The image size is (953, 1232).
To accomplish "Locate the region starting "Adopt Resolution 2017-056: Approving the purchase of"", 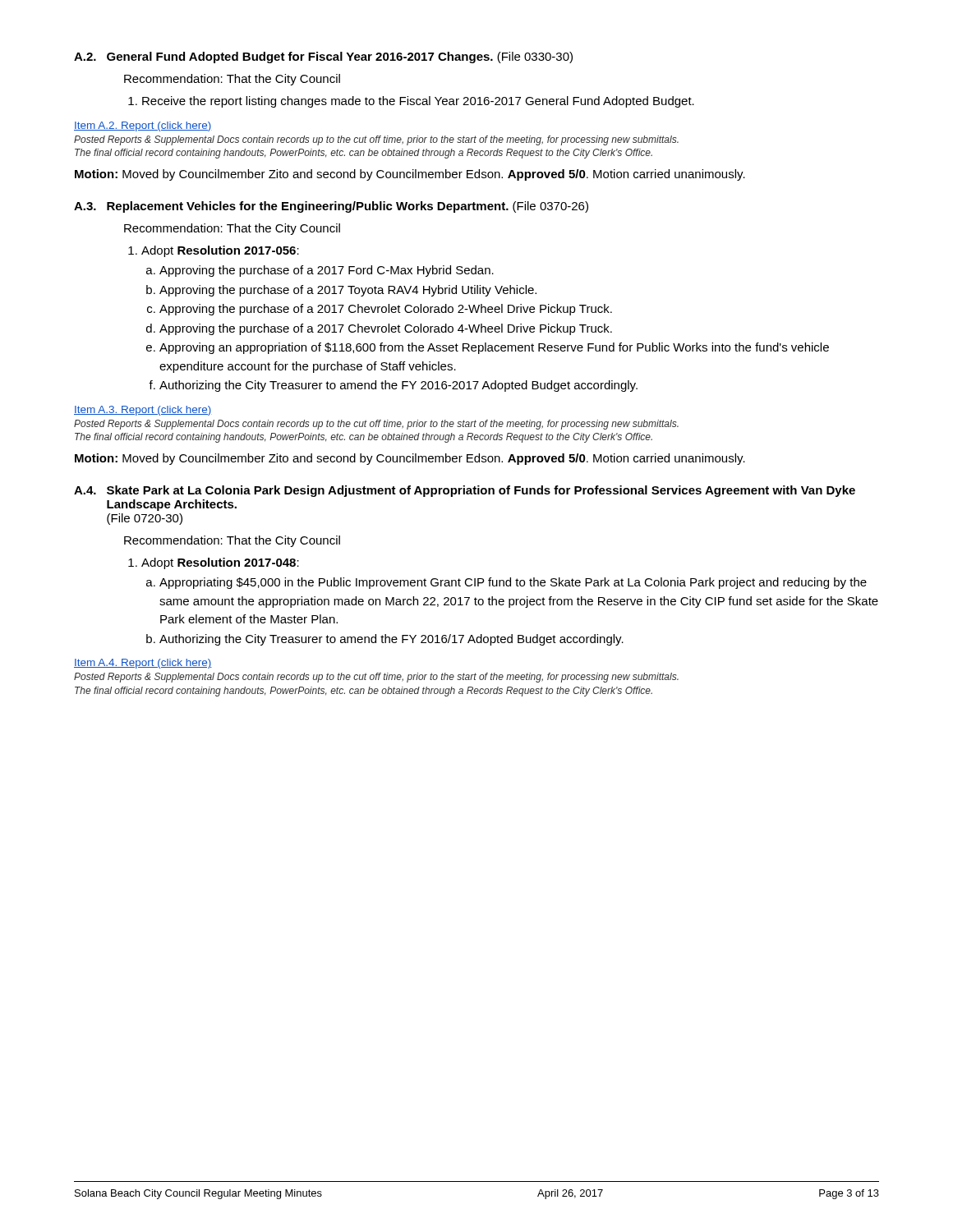I will pyautogui.click(x=501, y=318).
